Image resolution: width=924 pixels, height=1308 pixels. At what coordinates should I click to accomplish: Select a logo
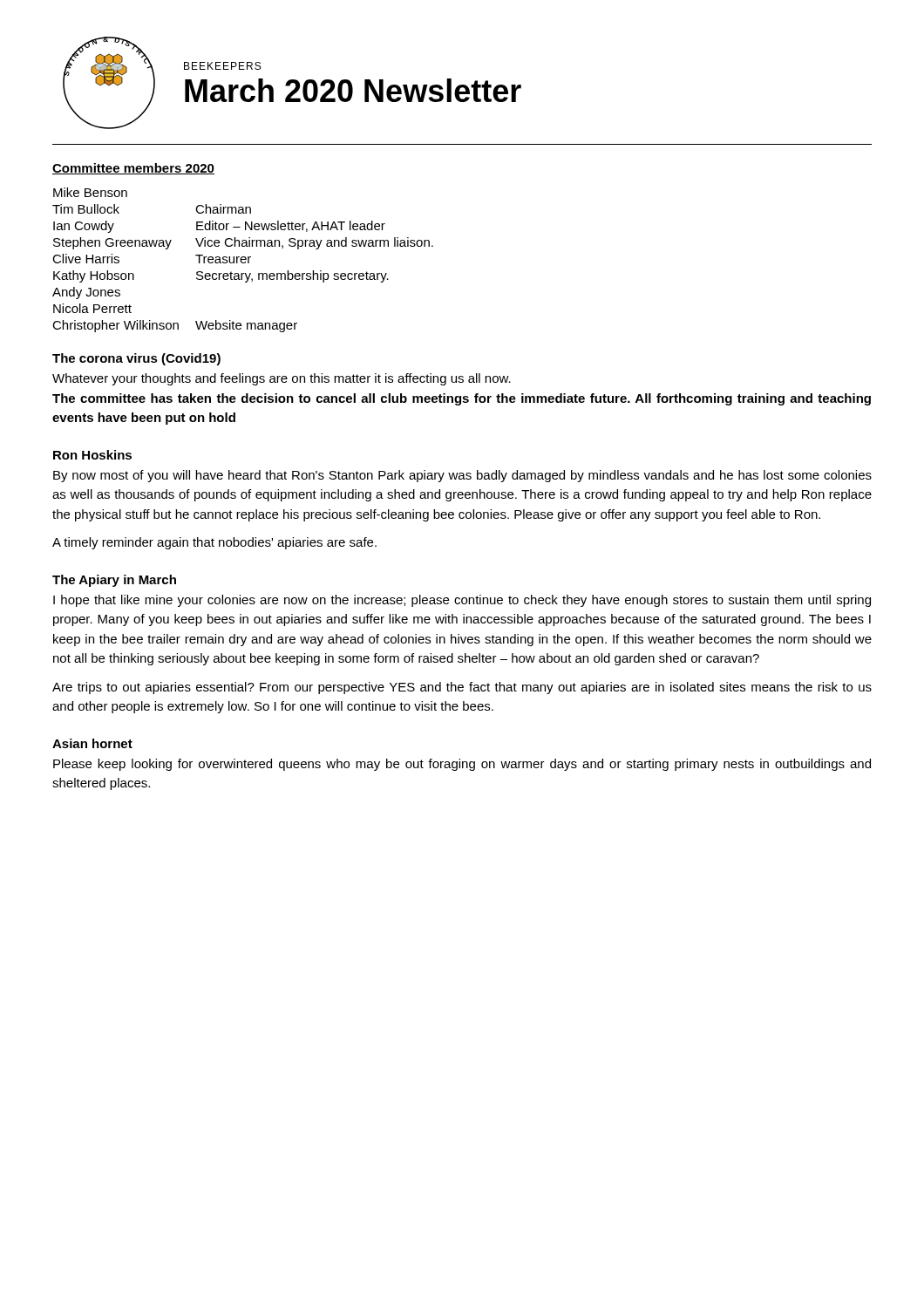[x=118, y=84]
